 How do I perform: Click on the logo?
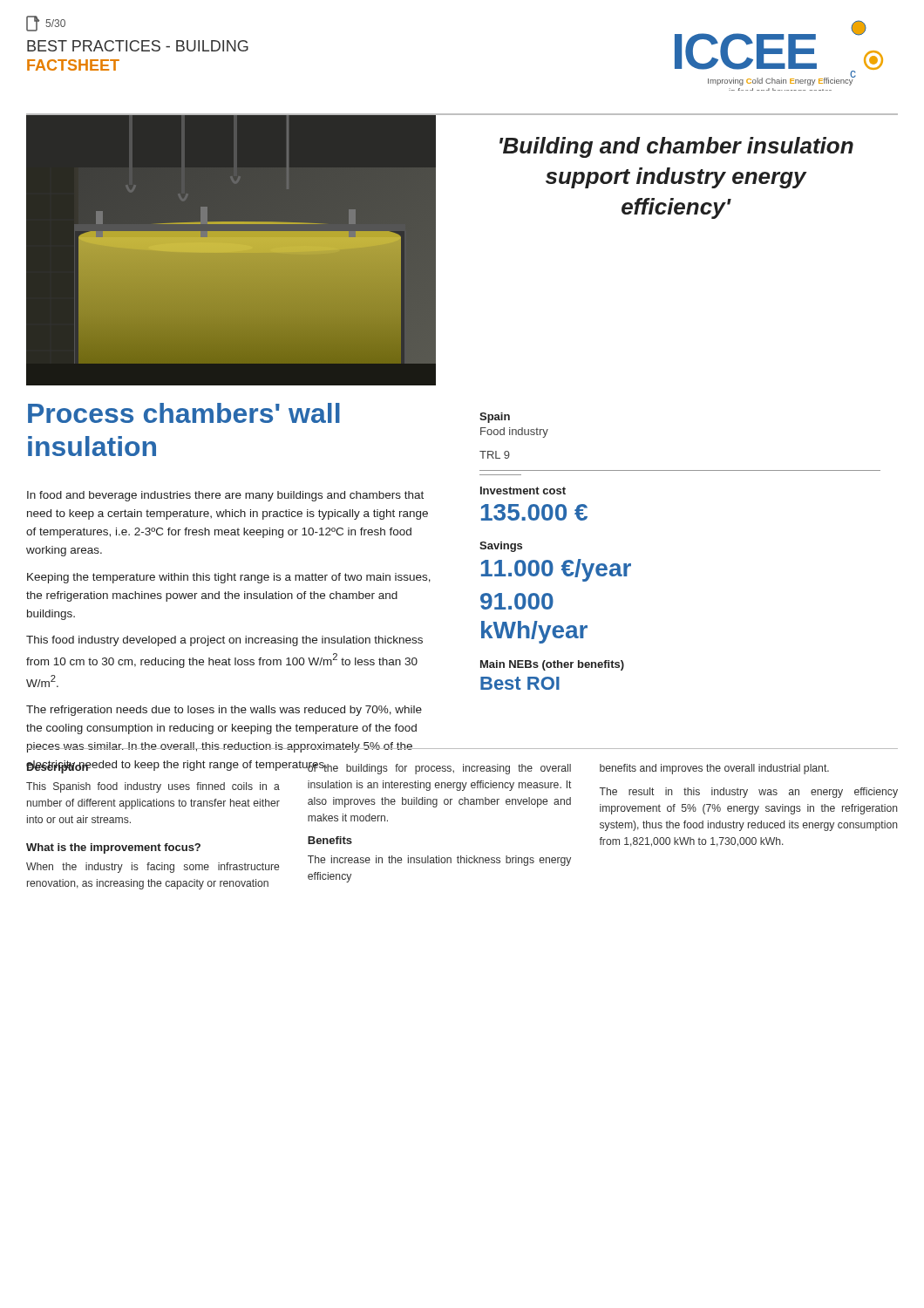pos(780,51)
